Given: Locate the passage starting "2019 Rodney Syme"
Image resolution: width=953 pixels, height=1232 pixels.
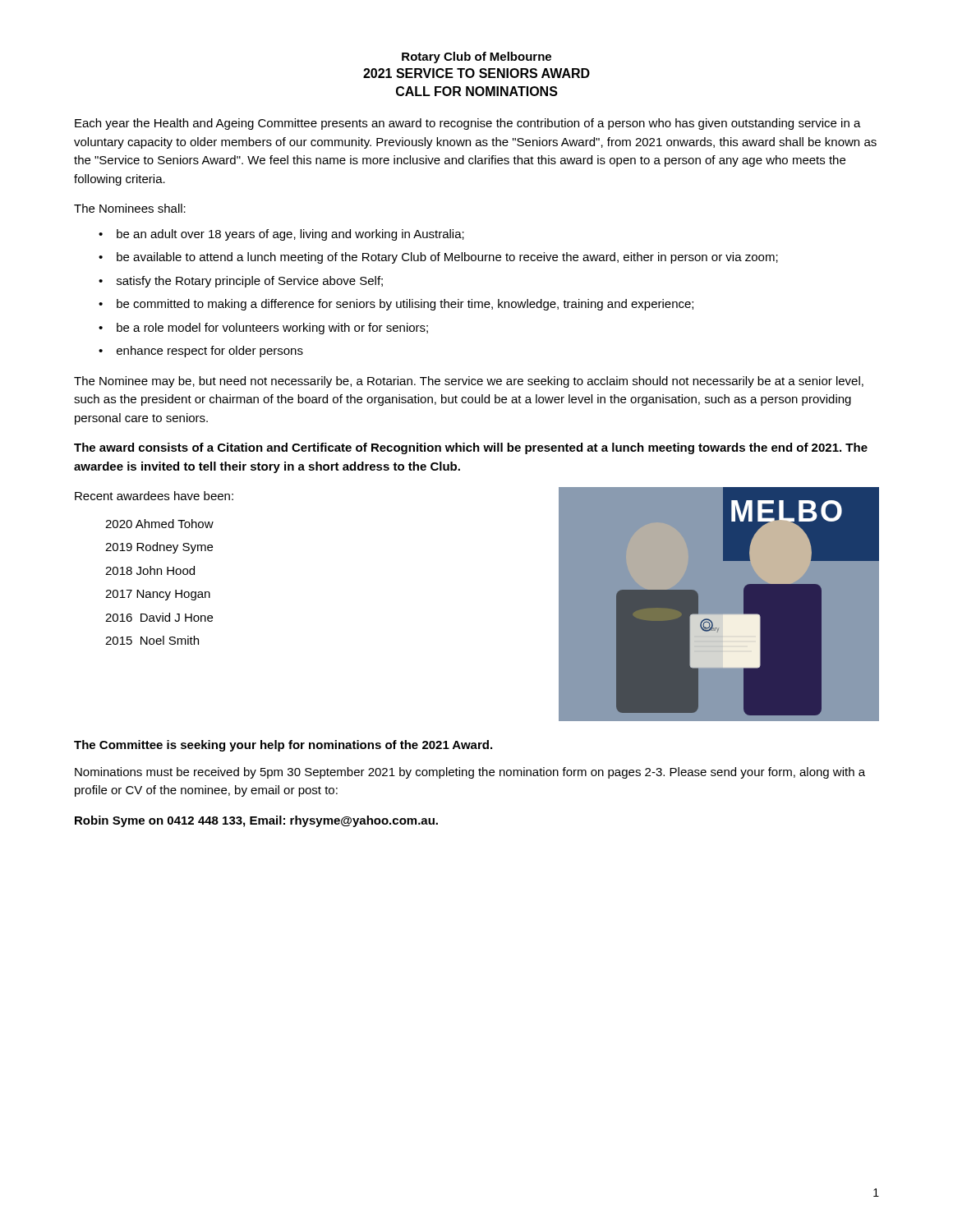Looking at the screenshot, I should (159, 547).
